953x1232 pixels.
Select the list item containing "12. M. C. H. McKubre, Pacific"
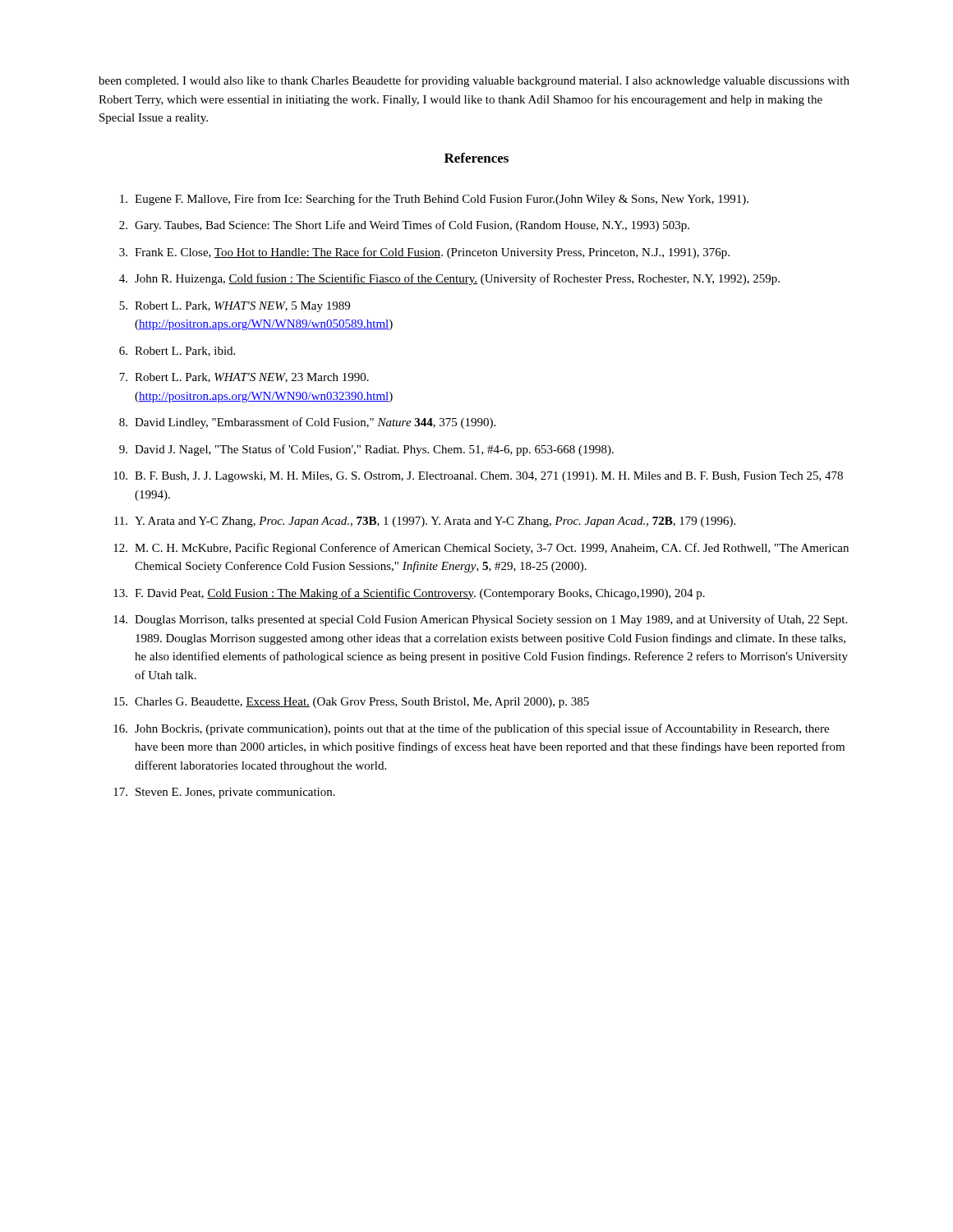coord(476,557)
